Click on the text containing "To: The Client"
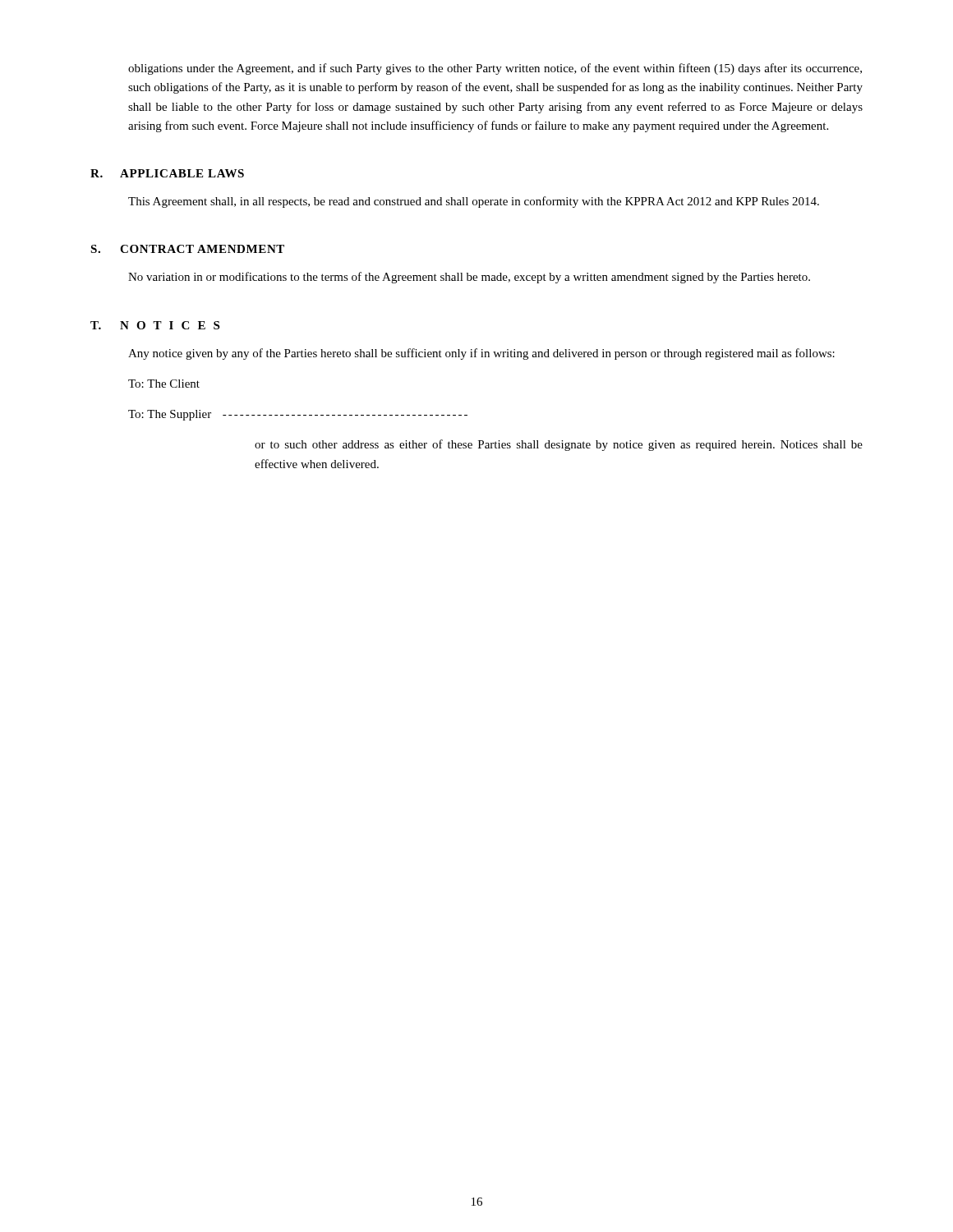This screenshot has width=953, height=1232. pyautogui.click(x=164, y=383)
